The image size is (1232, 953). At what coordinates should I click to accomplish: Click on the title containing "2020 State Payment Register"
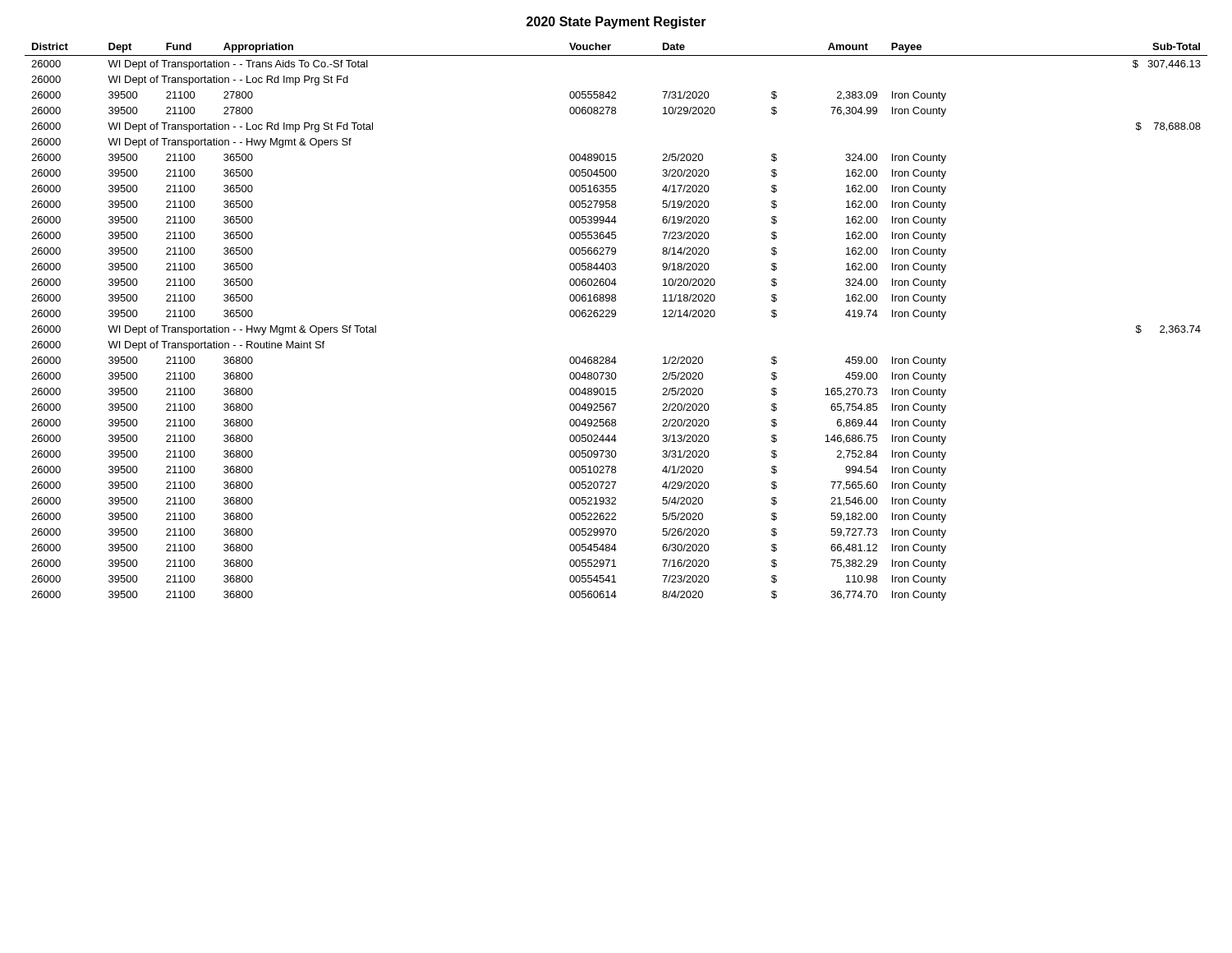[616, 22]
